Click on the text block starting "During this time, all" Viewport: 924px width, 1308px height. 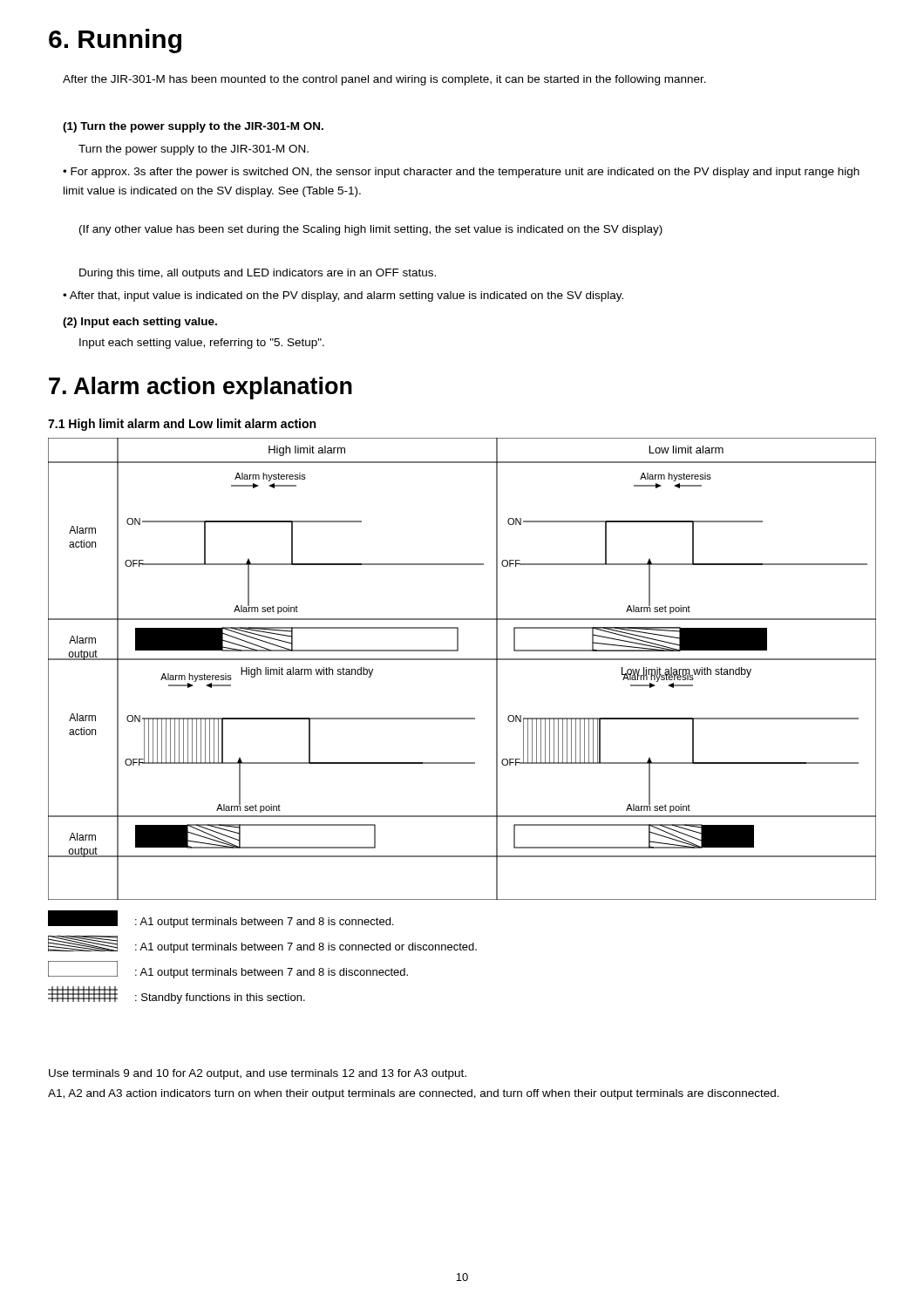click(x=258, y=272)
